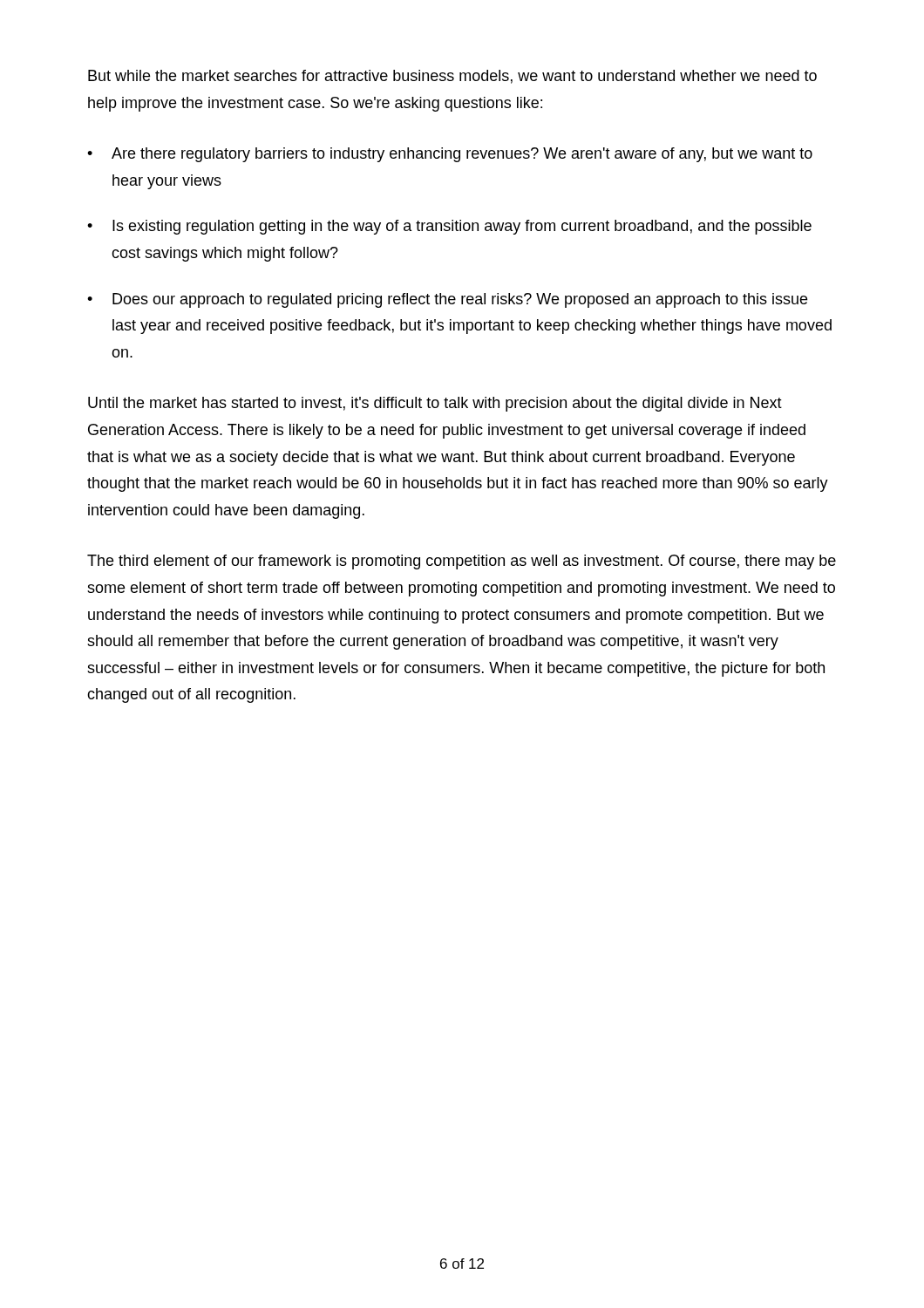Find the text block containing "Until the market has started to invest,"
Image resolution: width=924 pixels, height=1308 pixels.
click(x=457, y=457)
